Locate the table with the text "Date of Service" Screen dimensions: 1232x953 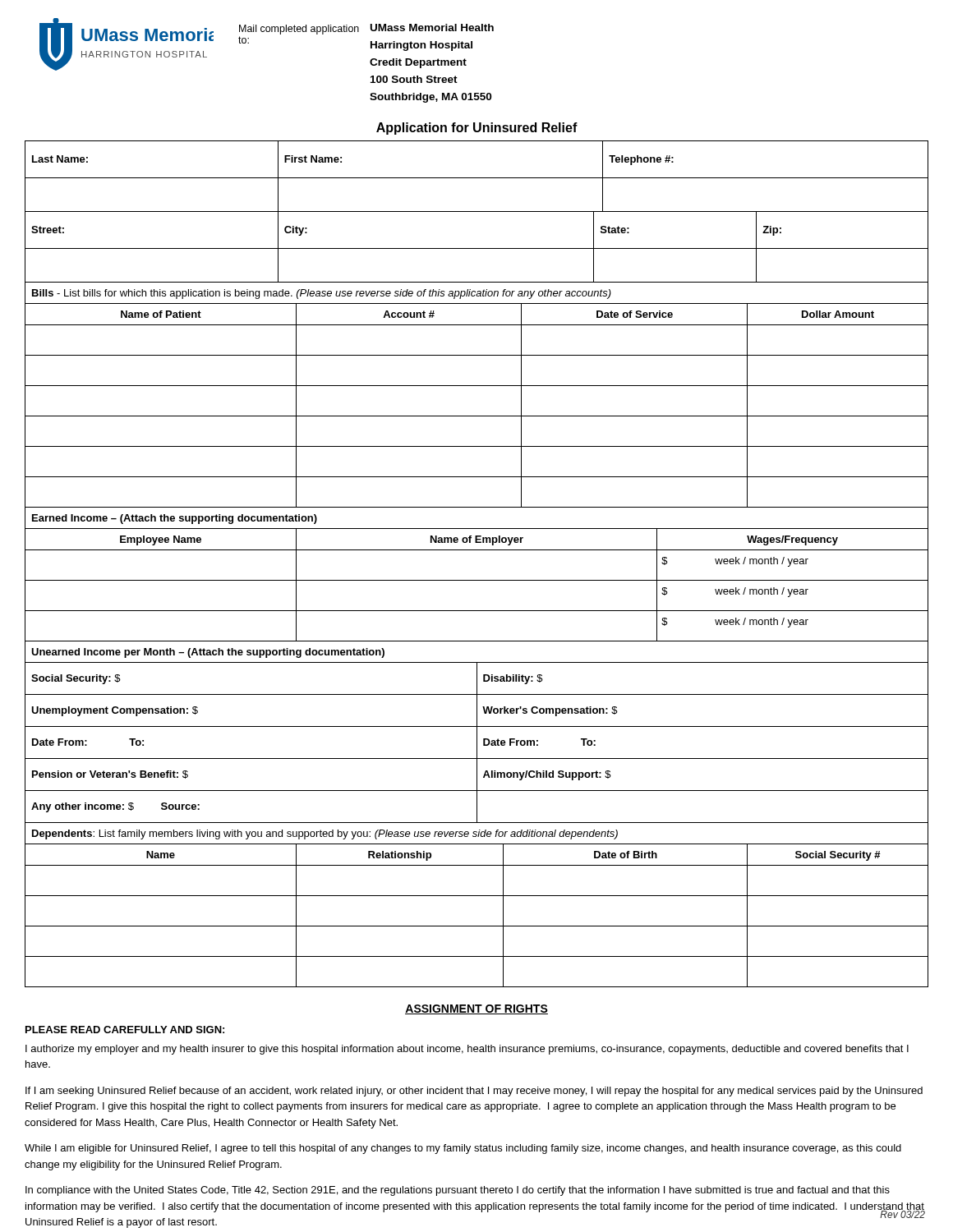coord(476,394)
